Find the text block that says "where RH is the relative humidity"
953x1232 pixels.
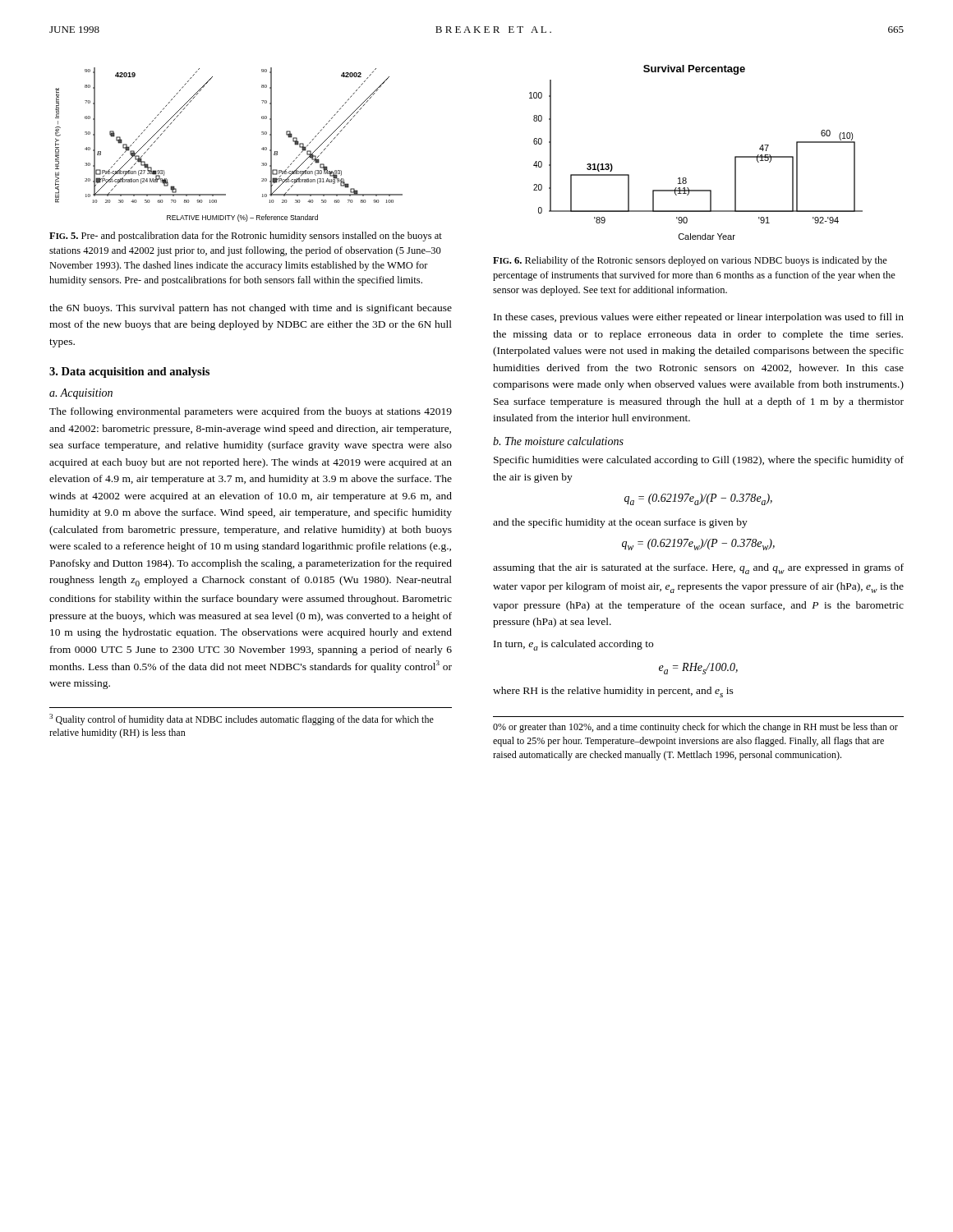tap(613, 692)
